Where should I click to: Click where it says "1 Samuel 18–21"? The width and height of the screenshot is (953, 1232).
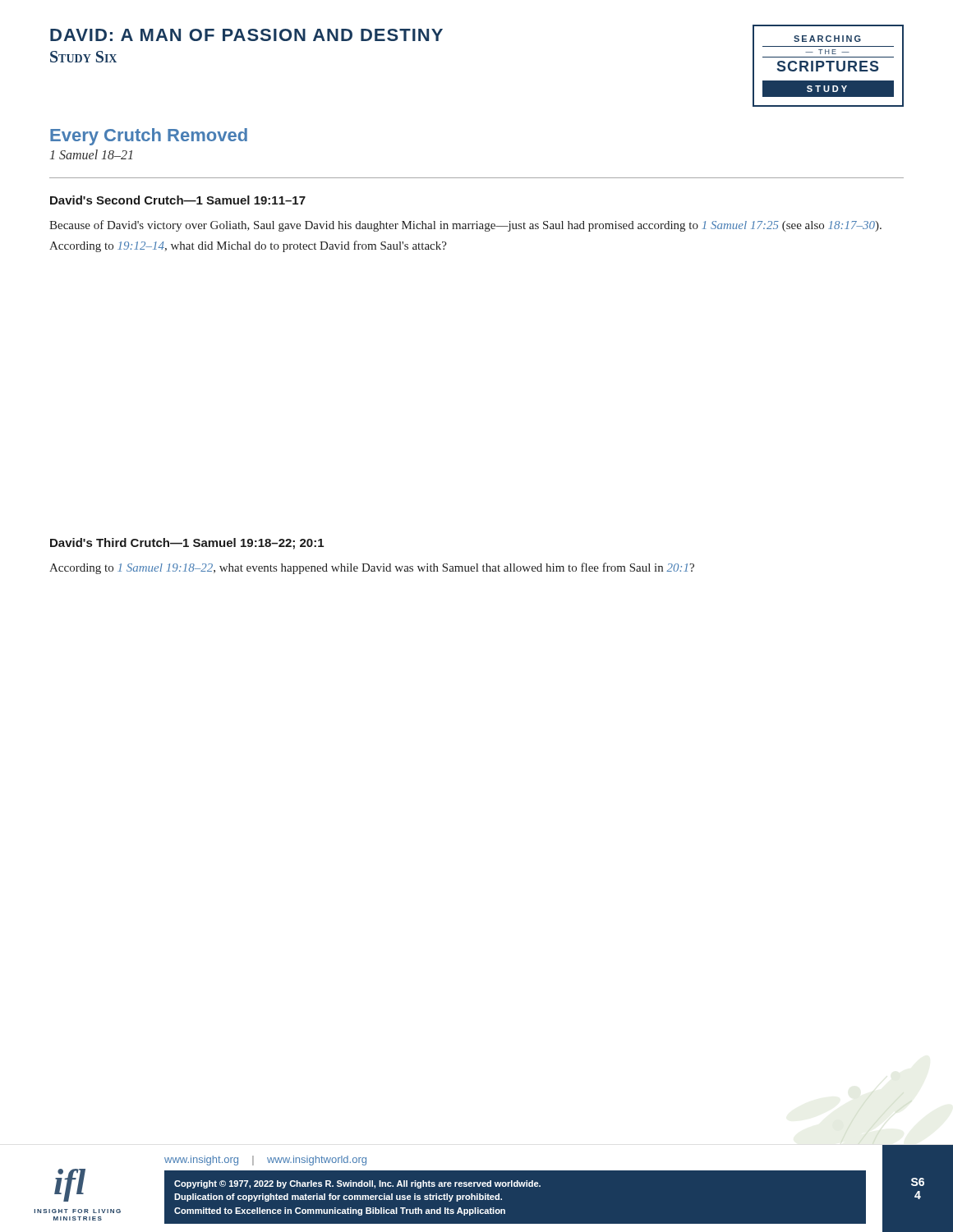(x=91, y=154)
